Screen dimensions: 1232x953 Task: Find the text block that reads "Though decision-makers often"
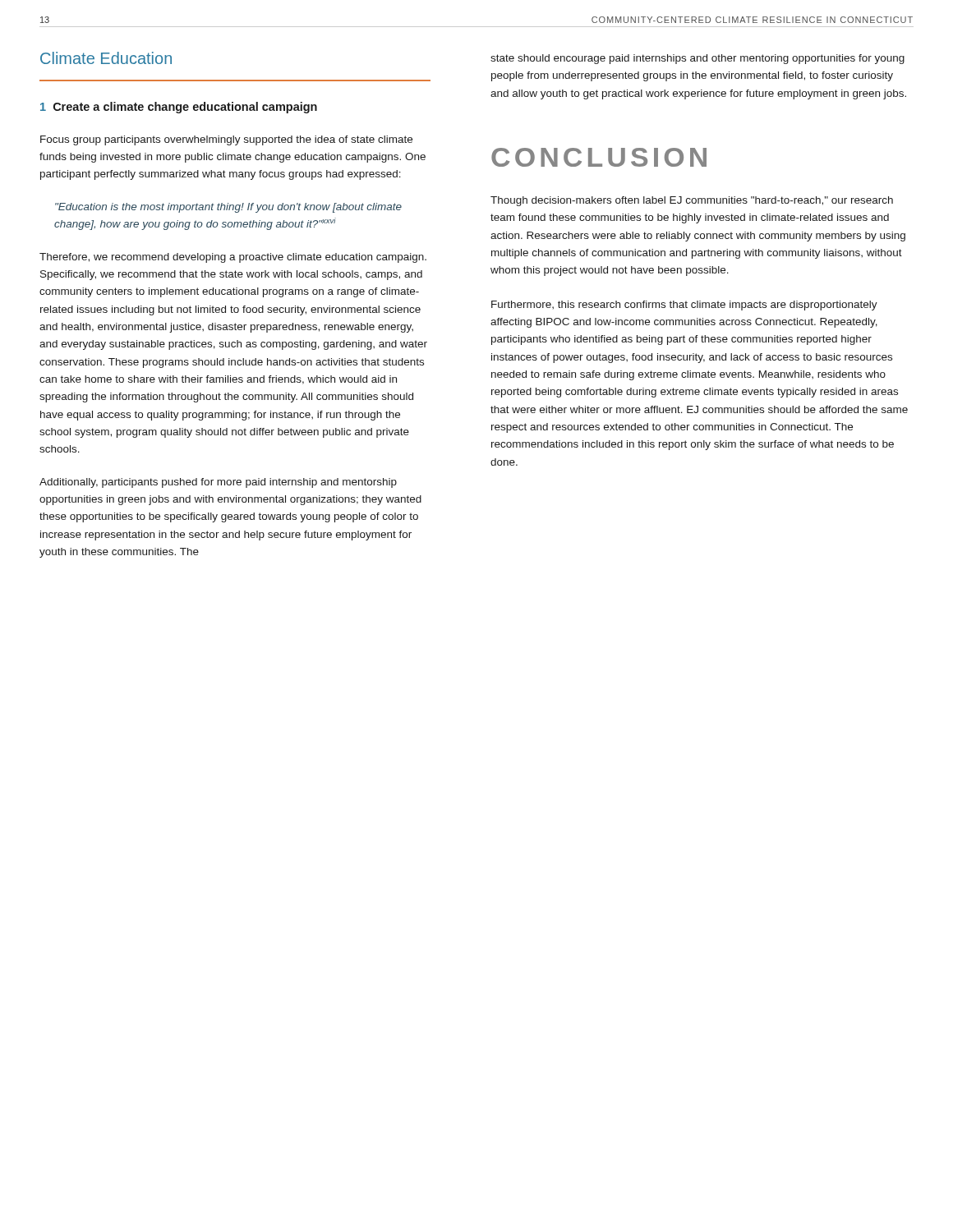(698, 235)
